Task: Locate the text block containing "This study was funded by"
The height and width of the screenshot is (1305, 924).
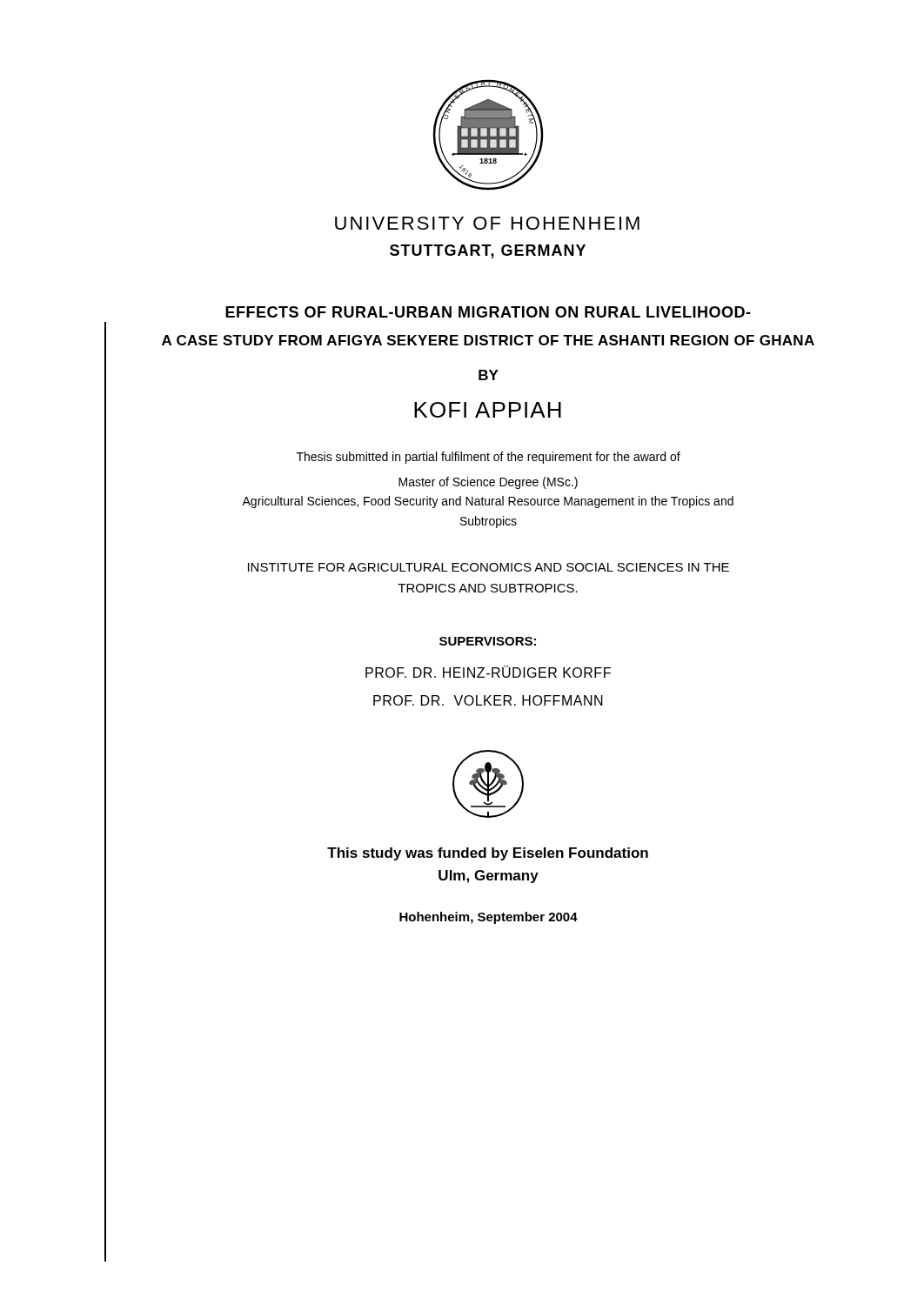Action: (488, 864)
